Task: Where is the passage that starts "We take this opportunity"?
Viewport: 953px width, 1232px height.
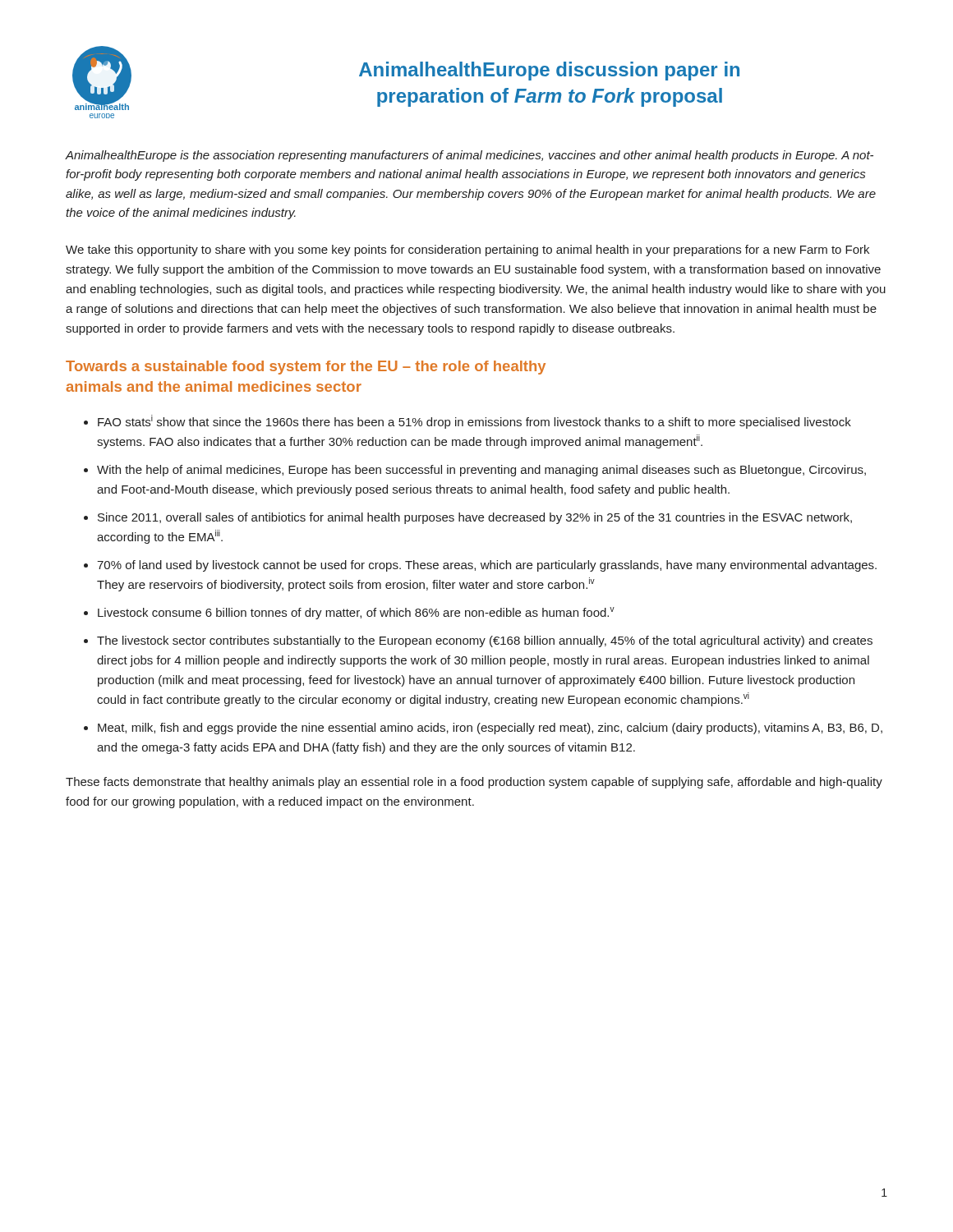Action: click(476, 289)
